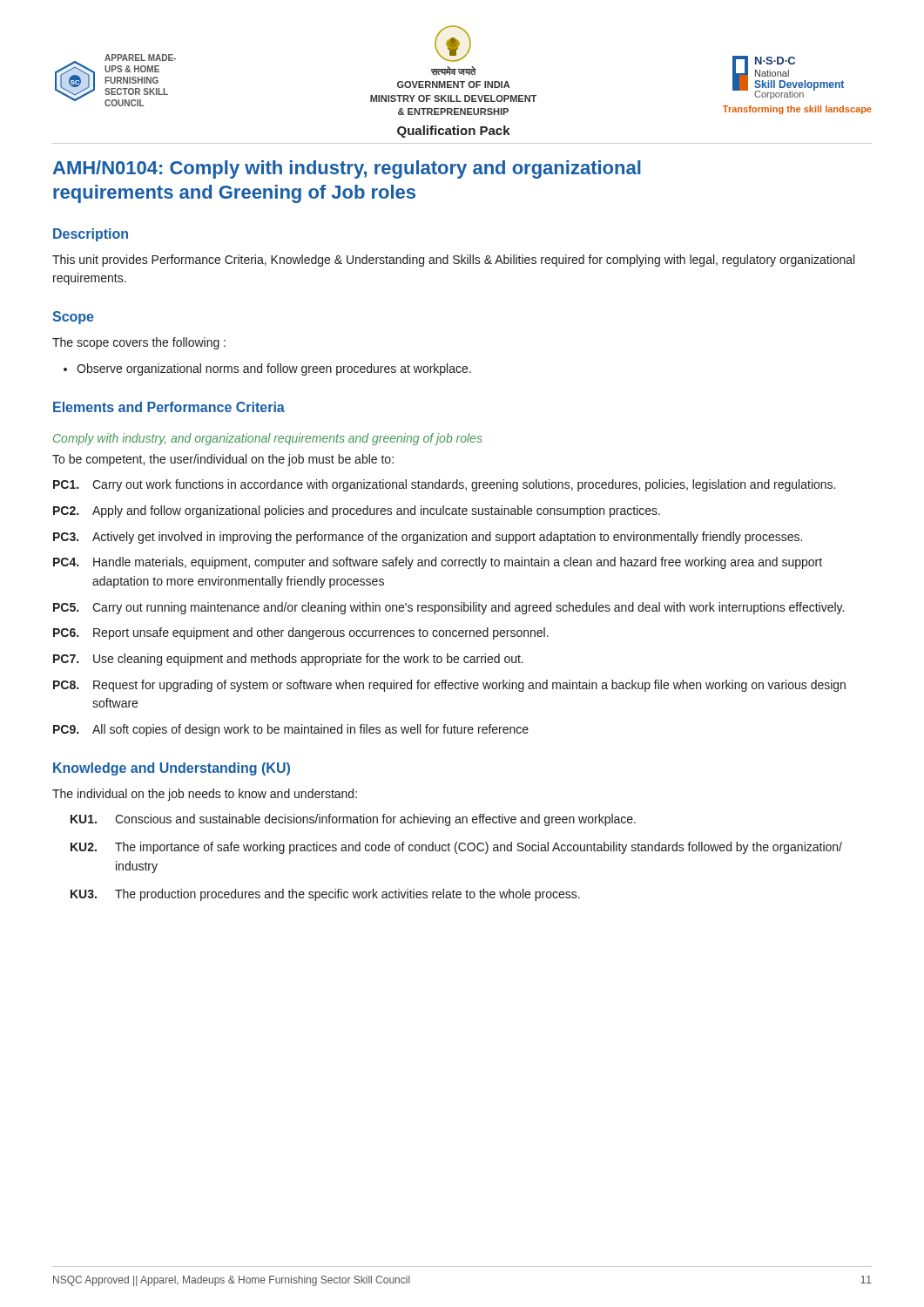Point to the block beginning "PC8. Request for upgrading of"

click(x=462, y=695)
